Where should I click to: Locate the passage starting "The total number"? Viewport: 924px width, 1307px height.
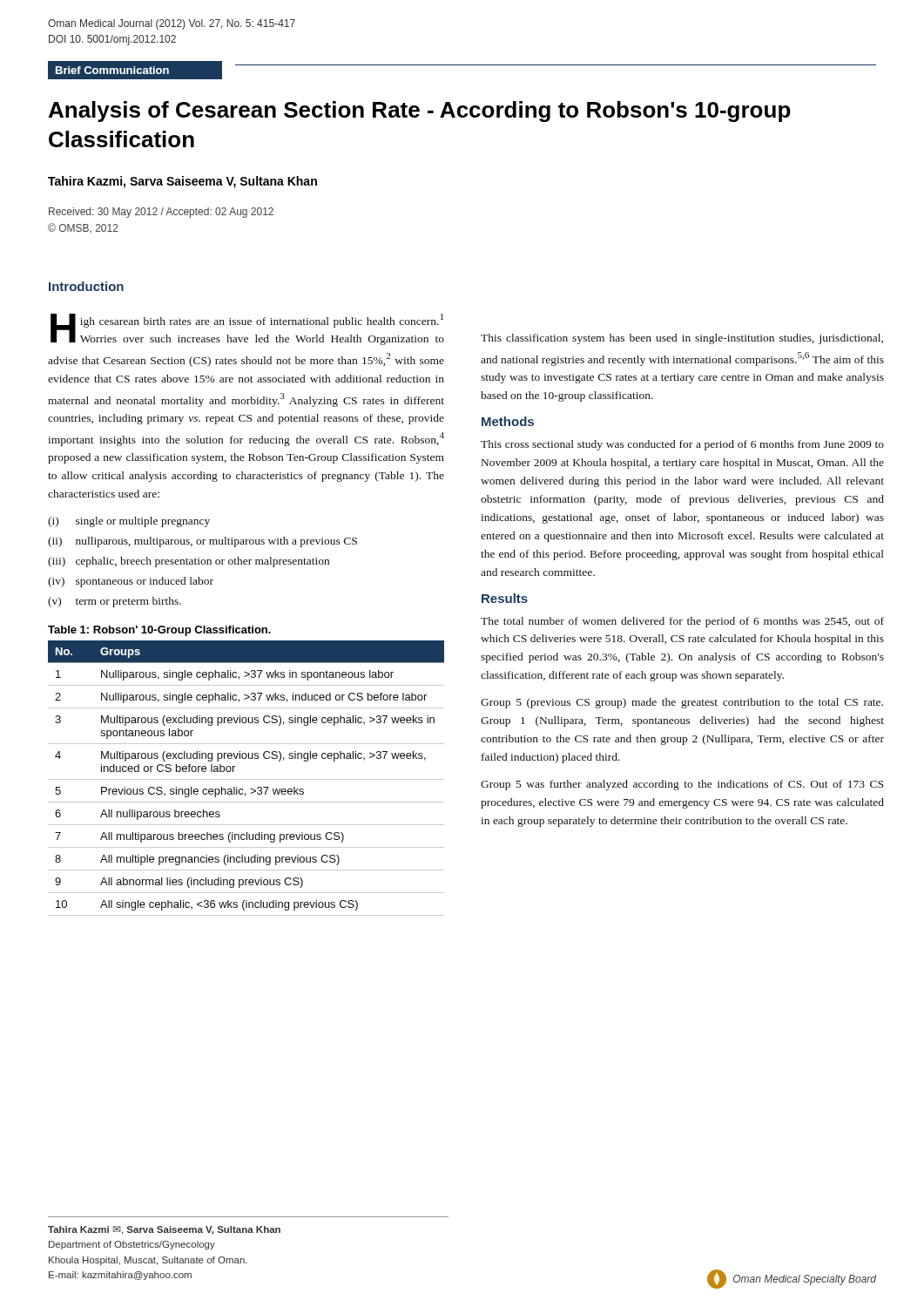[x=682, y=649]
